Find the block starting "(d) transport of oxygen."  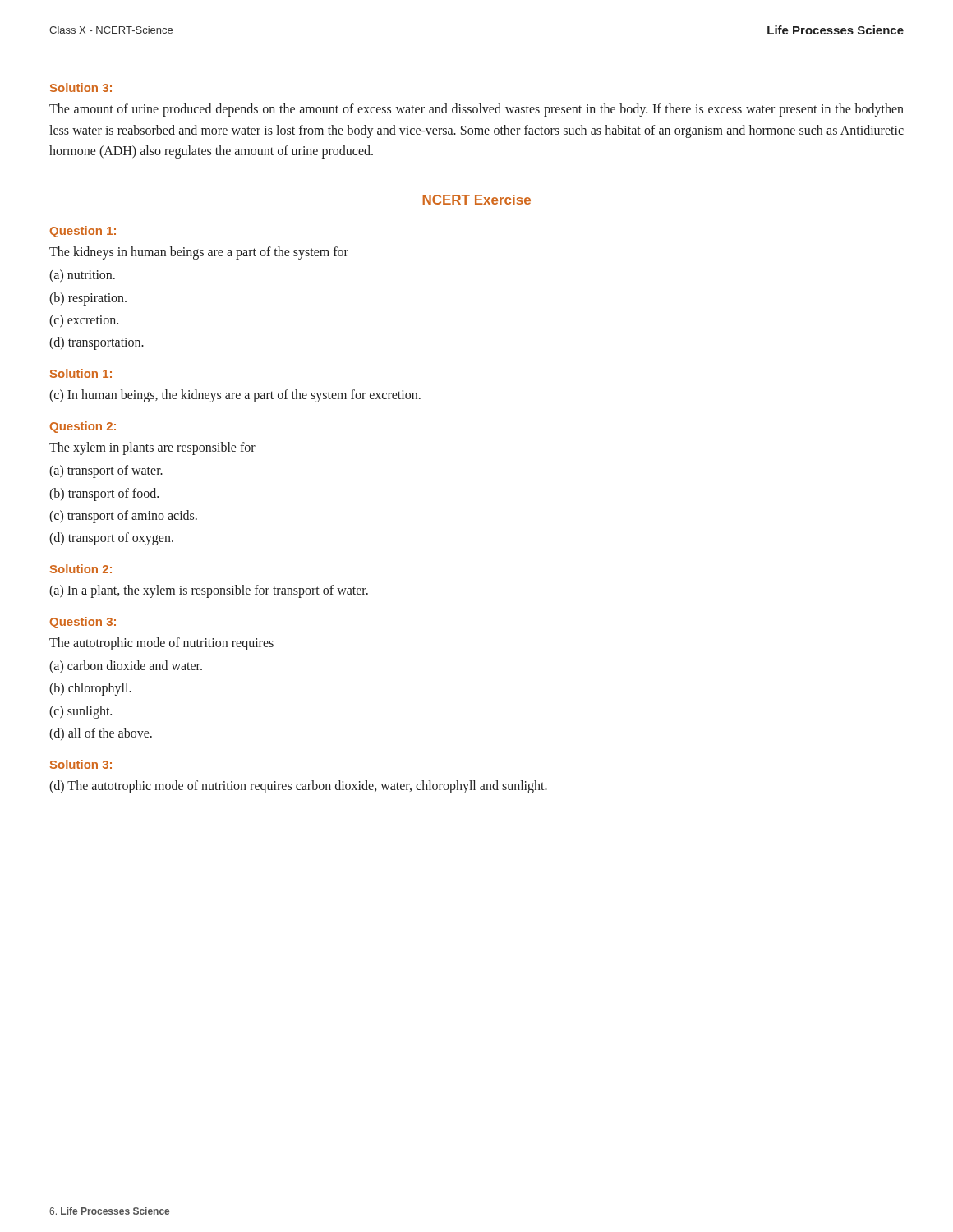pos(112,537)
